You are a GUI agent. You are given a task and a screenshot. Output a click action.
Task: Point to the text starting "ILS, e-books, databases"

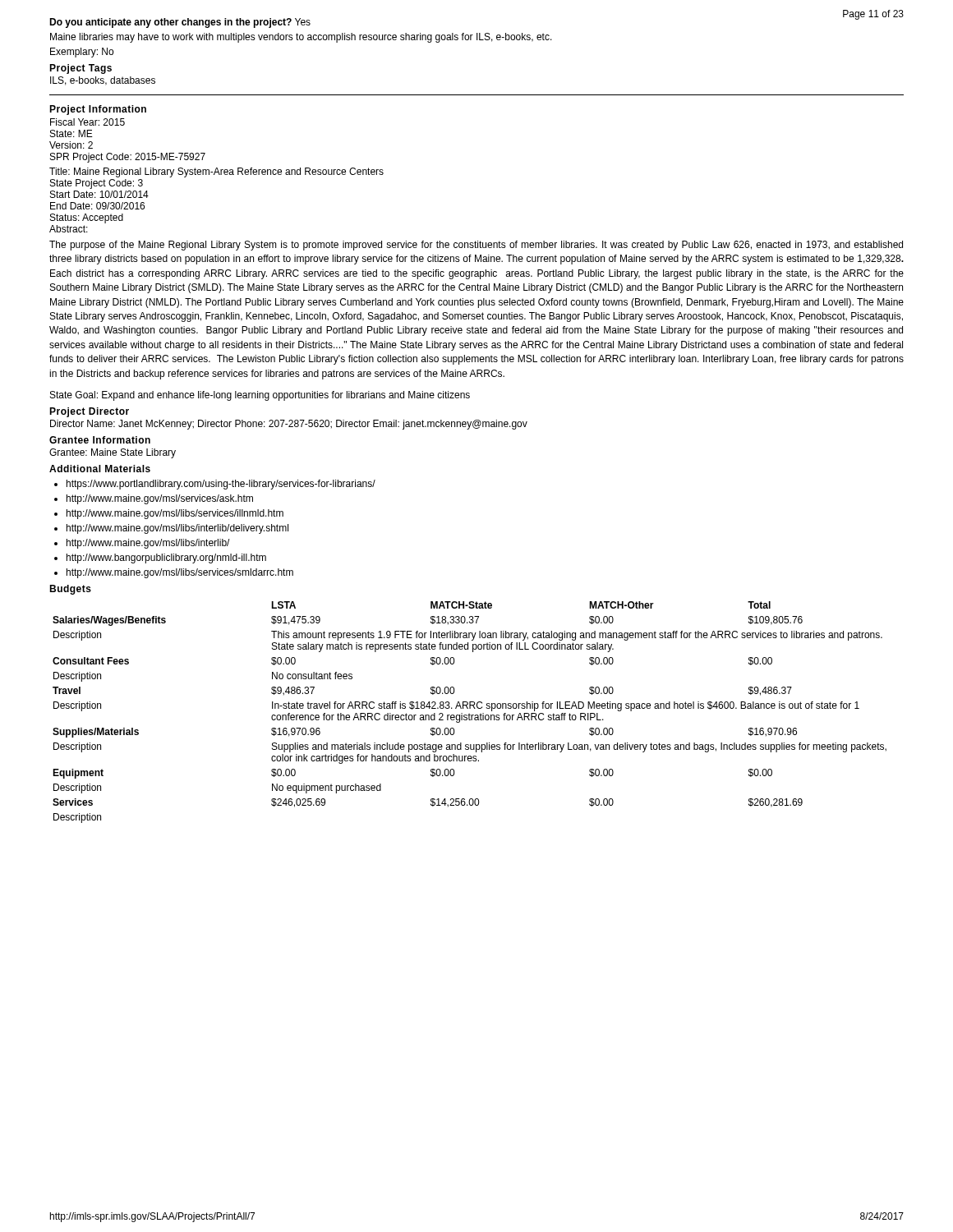102,81
